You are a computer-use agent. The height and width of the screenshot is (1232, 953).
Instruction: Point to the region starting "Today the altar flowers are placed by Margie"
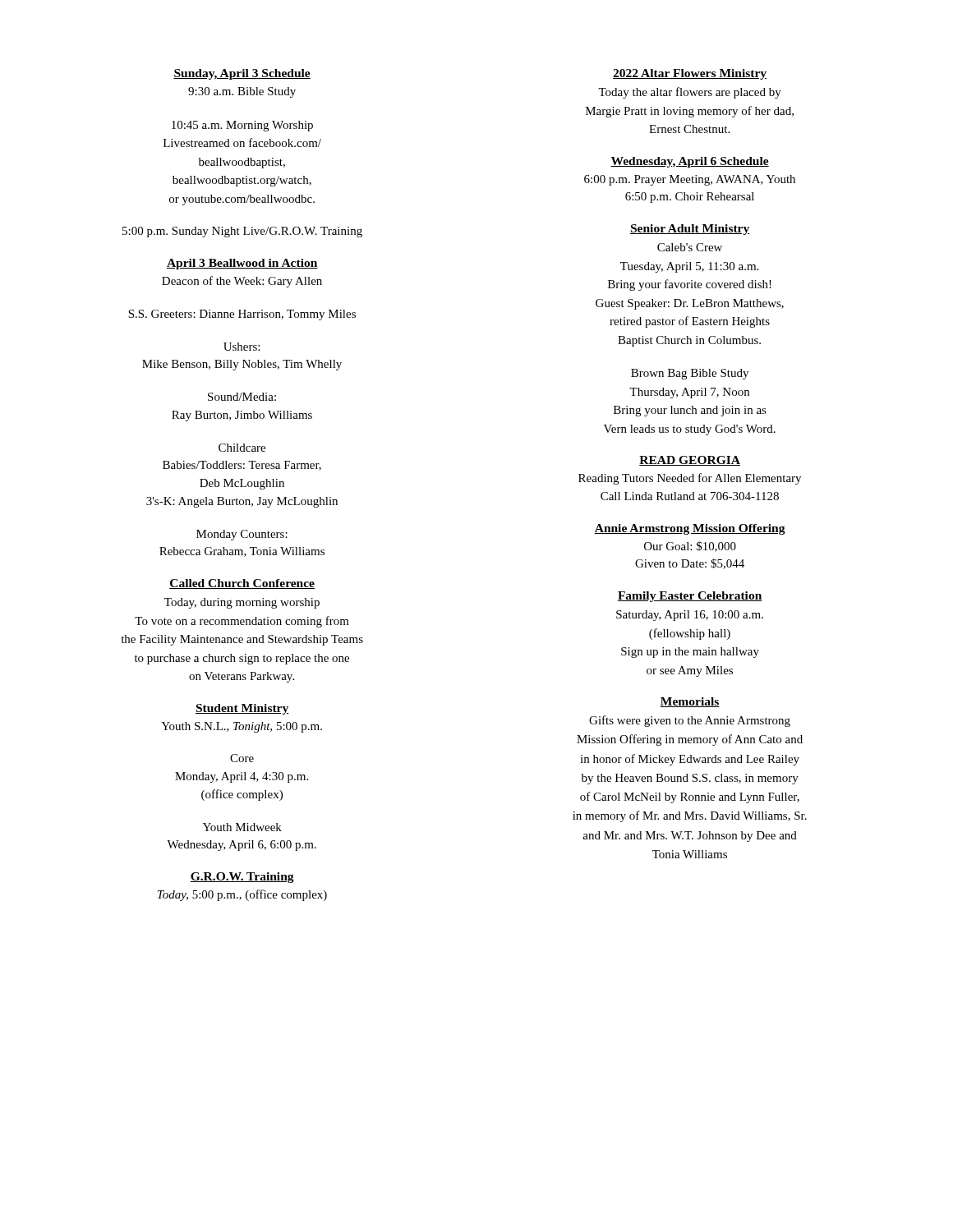(690, 110)
